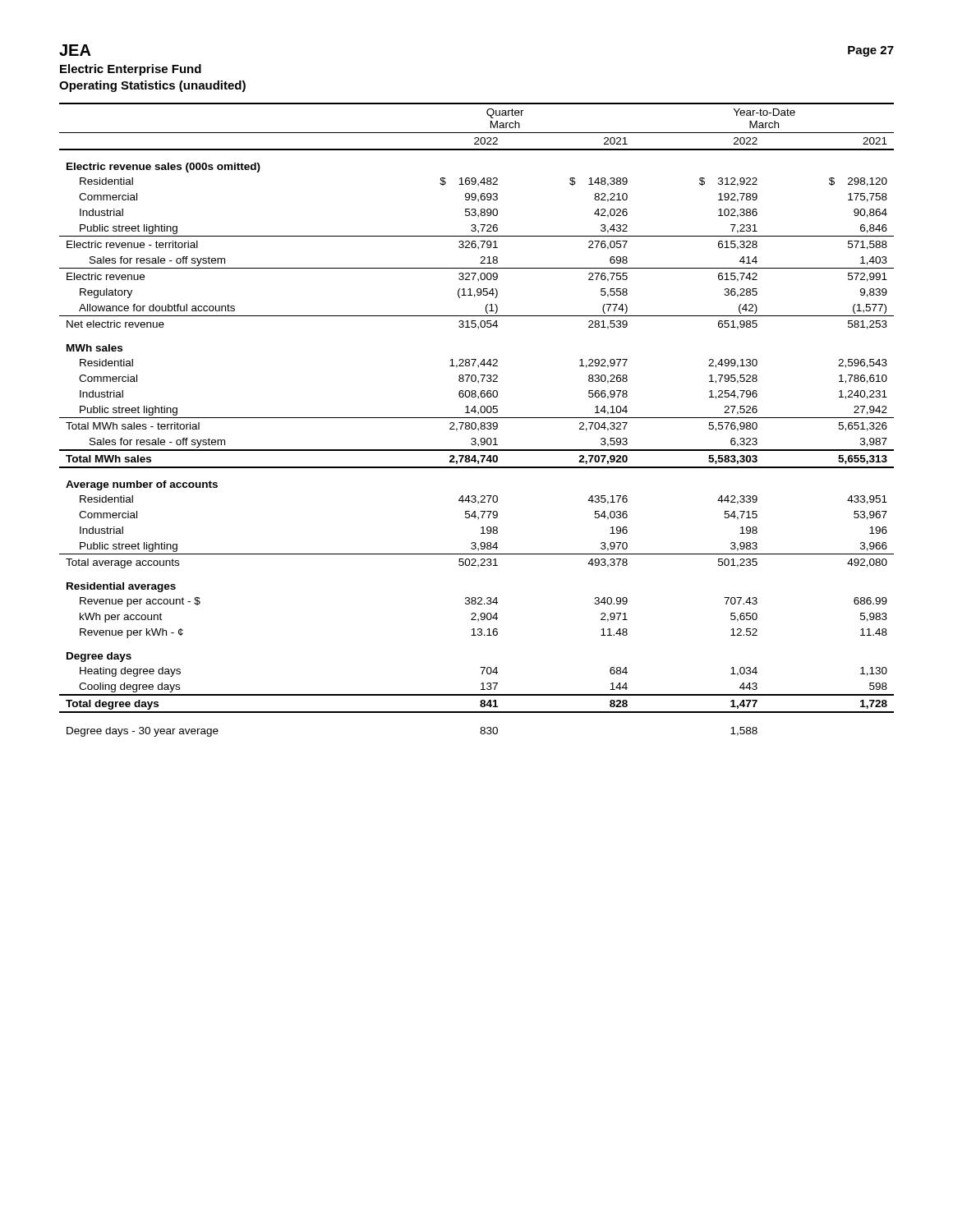Screen dimensions: 1232x953
Task: Click on the text block starting "JEA Electric Enterprise Fund Operating Statistics (unaudited)"
Action: click(x=153, y=66)
